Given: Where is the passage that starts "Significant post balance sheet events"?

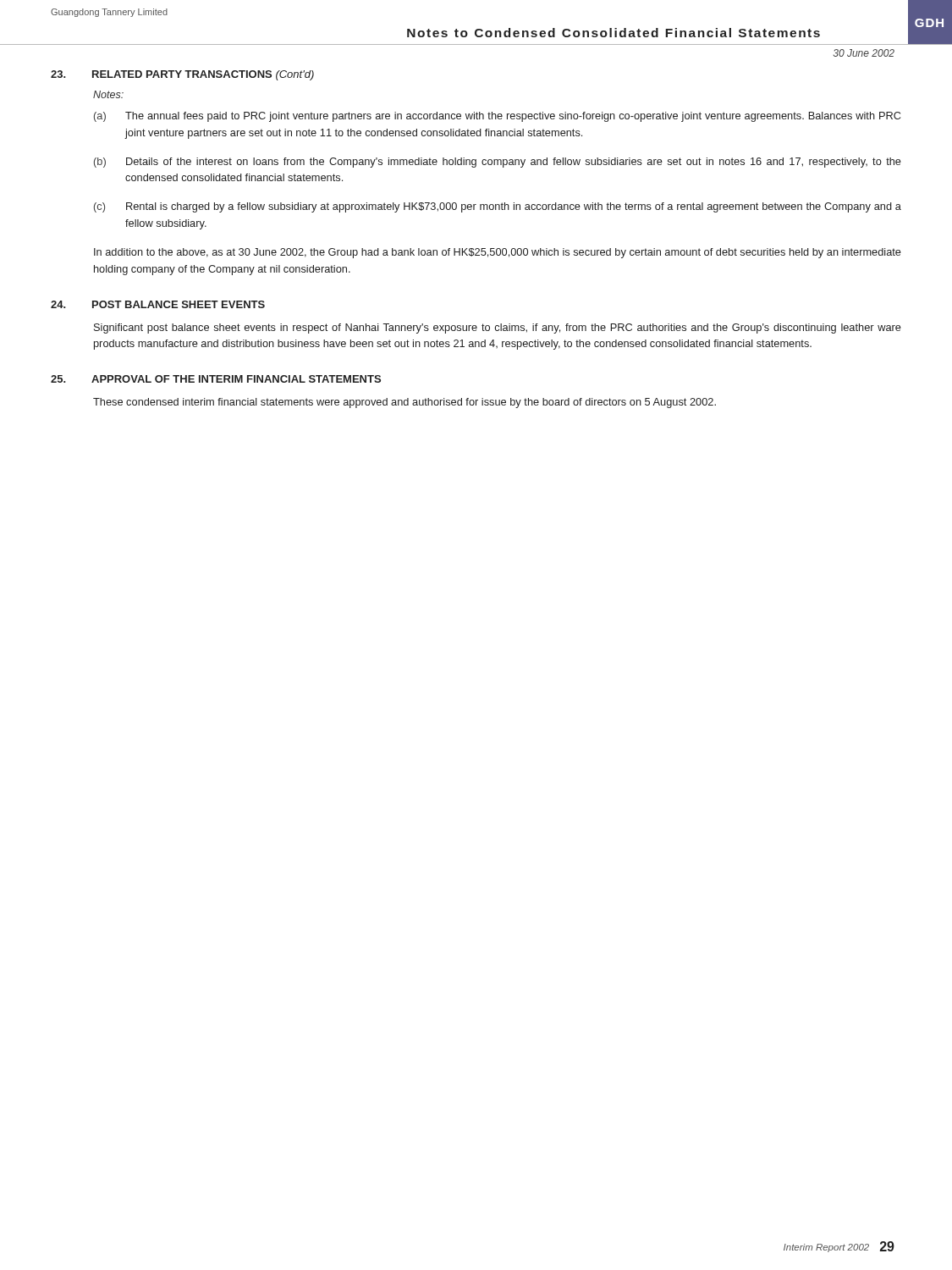Looking at the screenshot, I should 497,335.
